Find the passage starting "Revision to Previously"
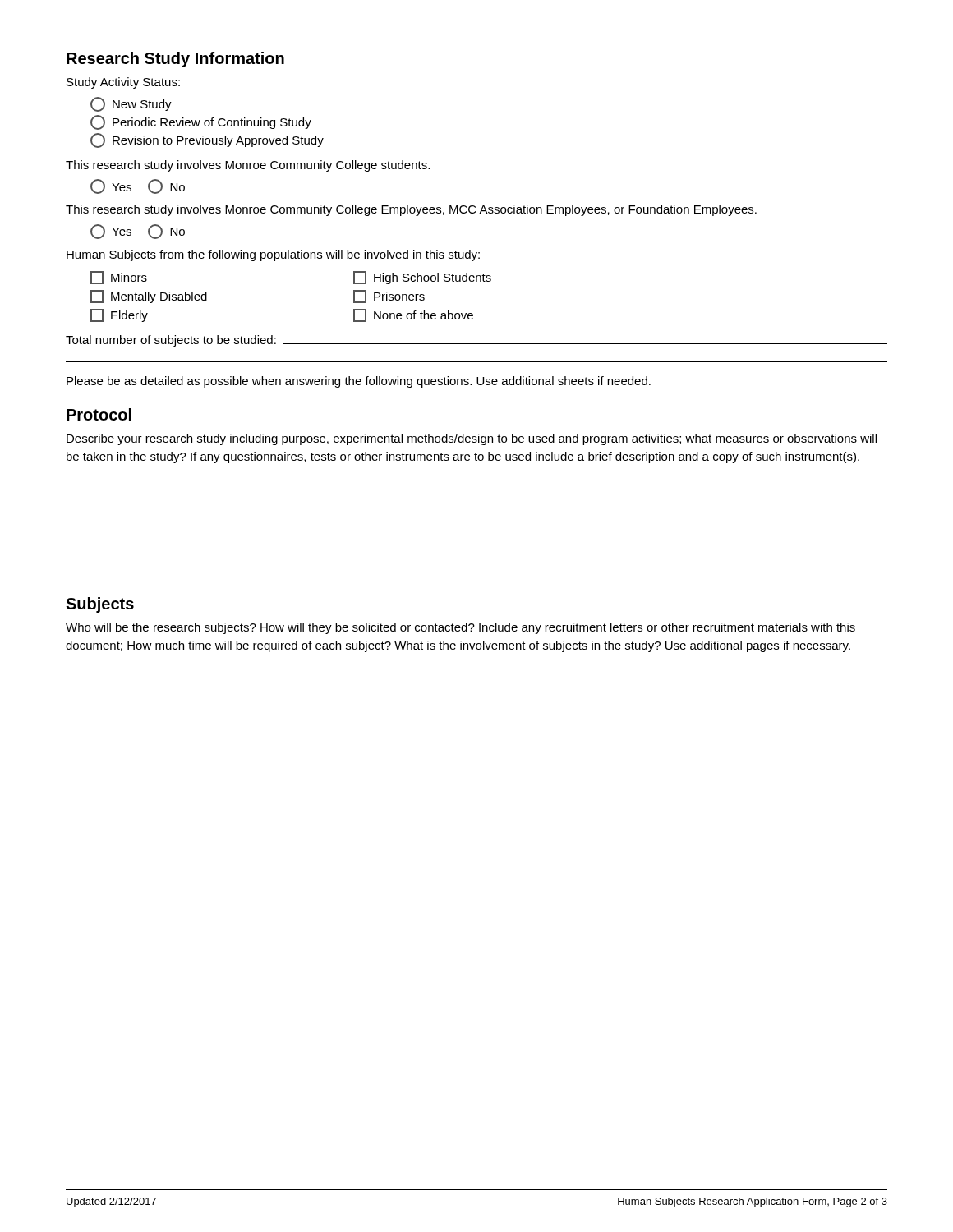 (x=207, y=140)
